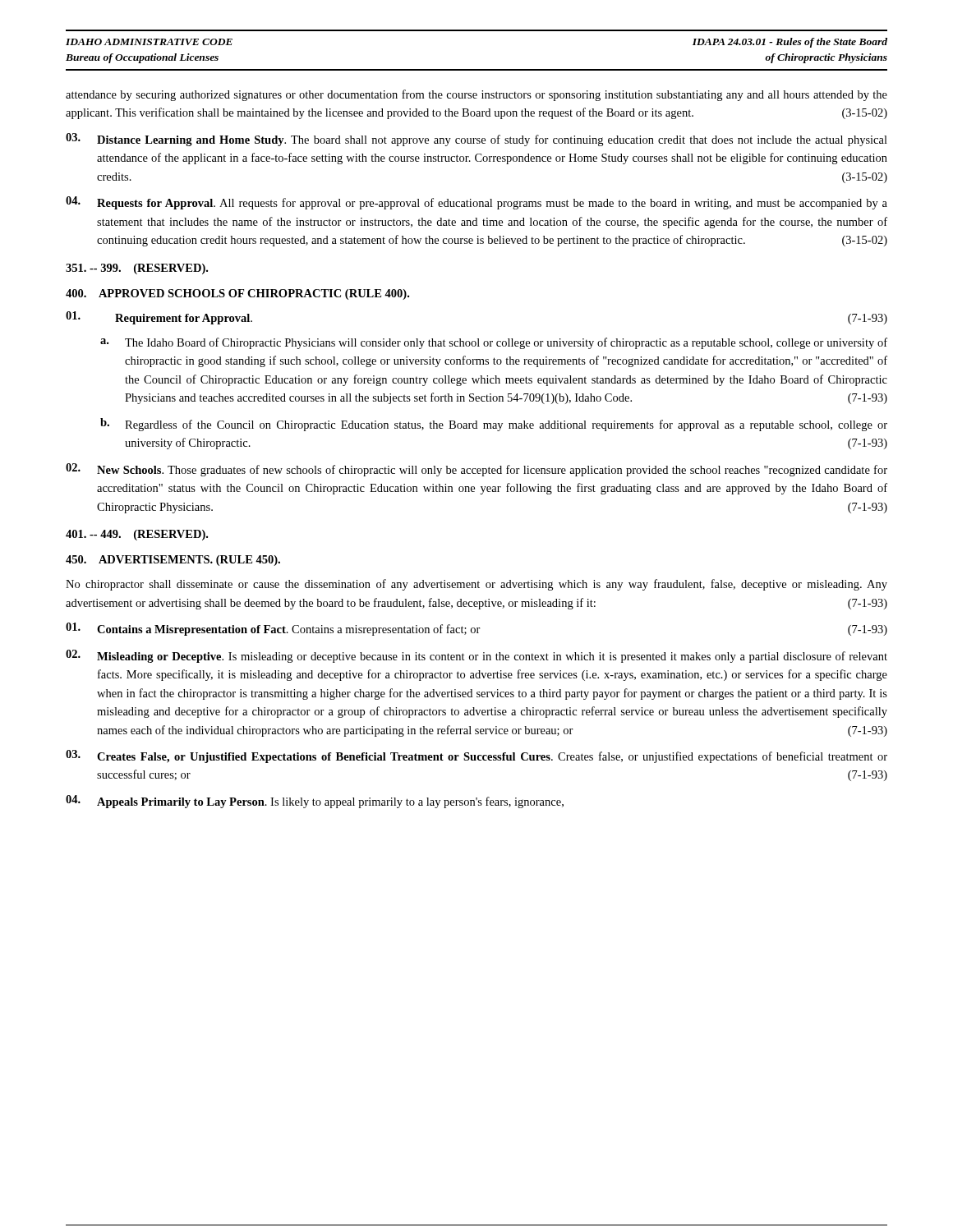Locate the block of text that opens with "Misleading or Deceptive. Is misleading"
This screenshot has height=1232, width=953.
(476, 693)
